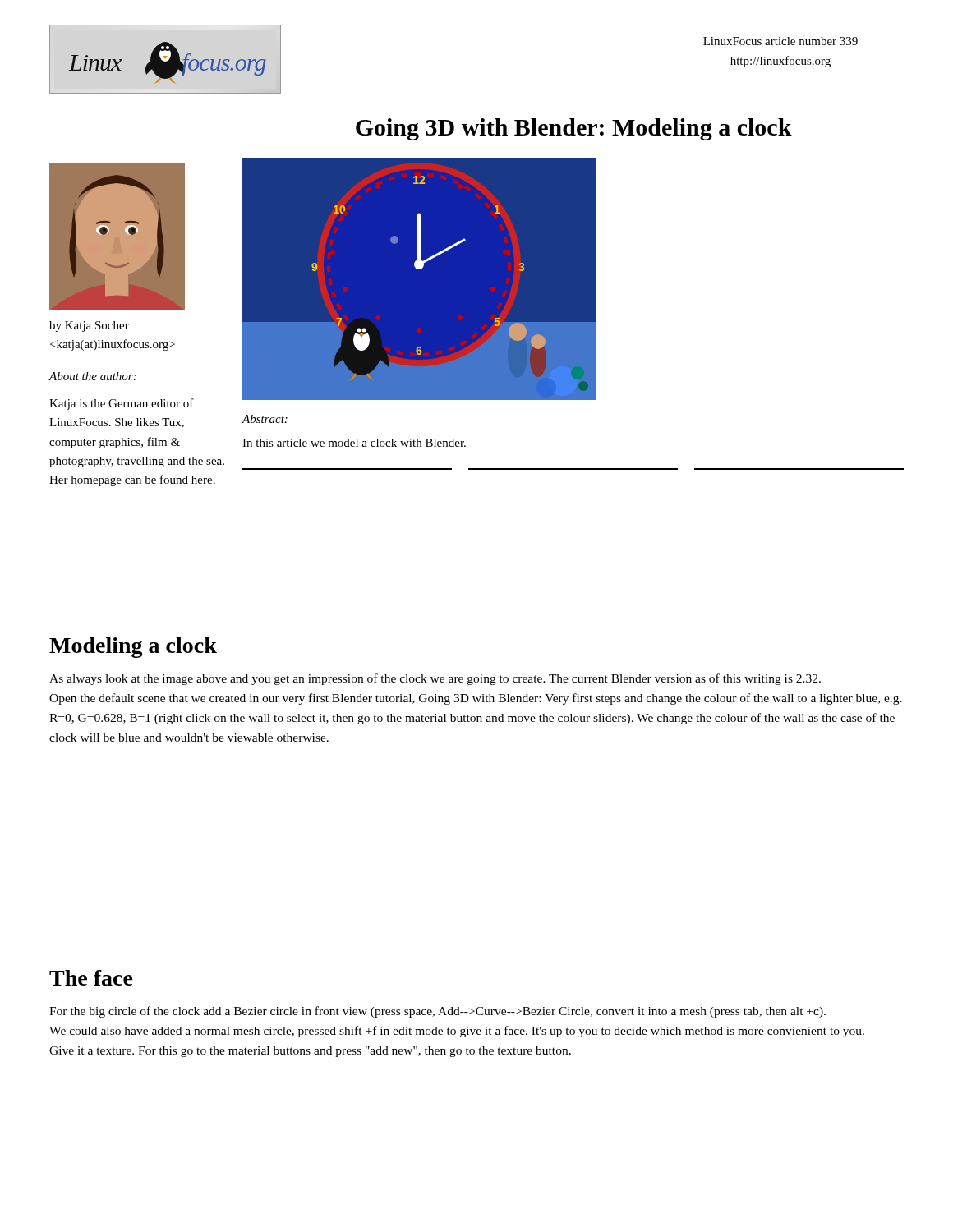This screenshot has width=953, height=1232.
Task: Find the logo
Action: click(x=165, y=59)
